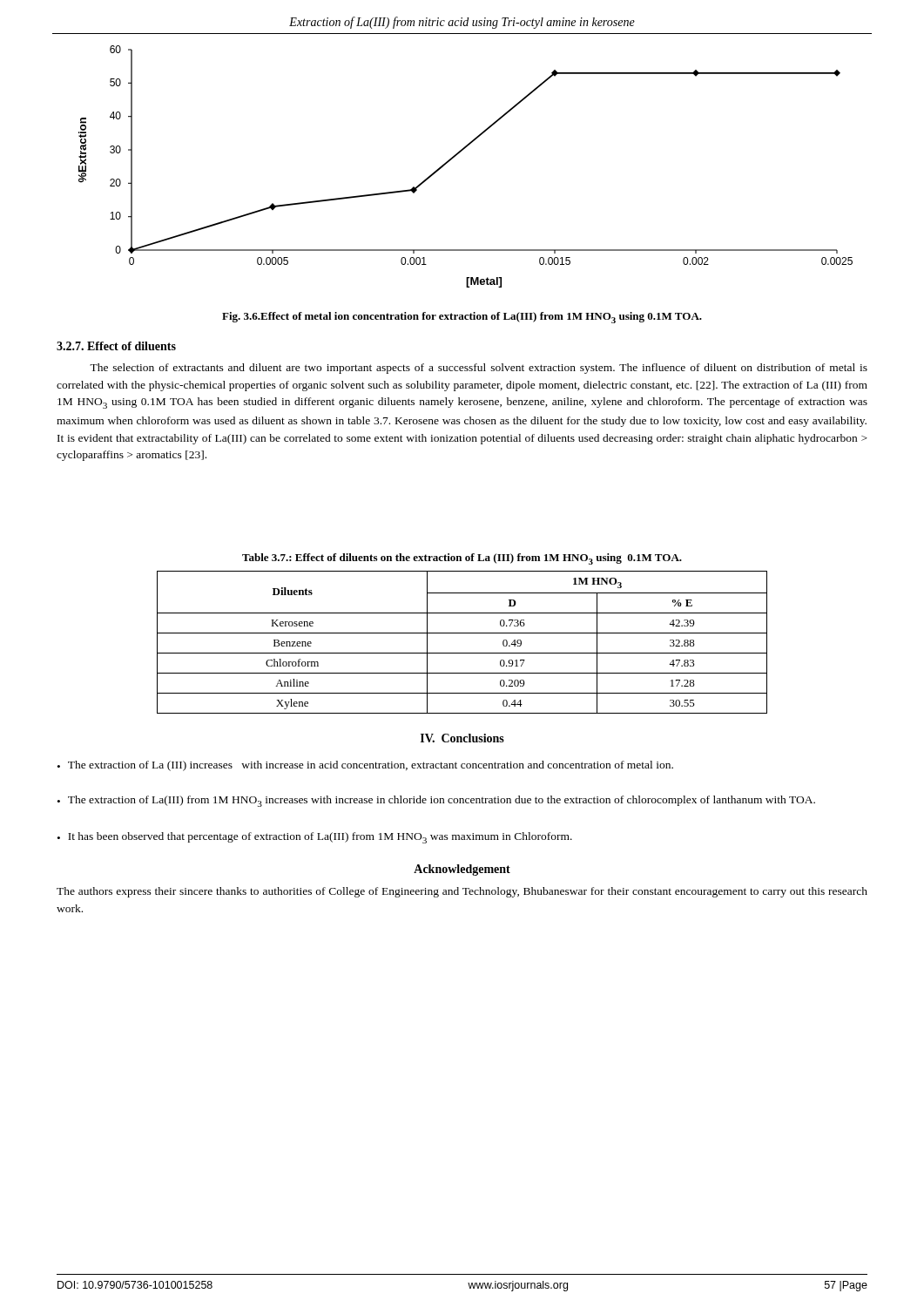This screenshot has width=924, height=1307.
Task: Navigate to the region starting "The selection of extractants and diluent"
Action: click(462, 411)
